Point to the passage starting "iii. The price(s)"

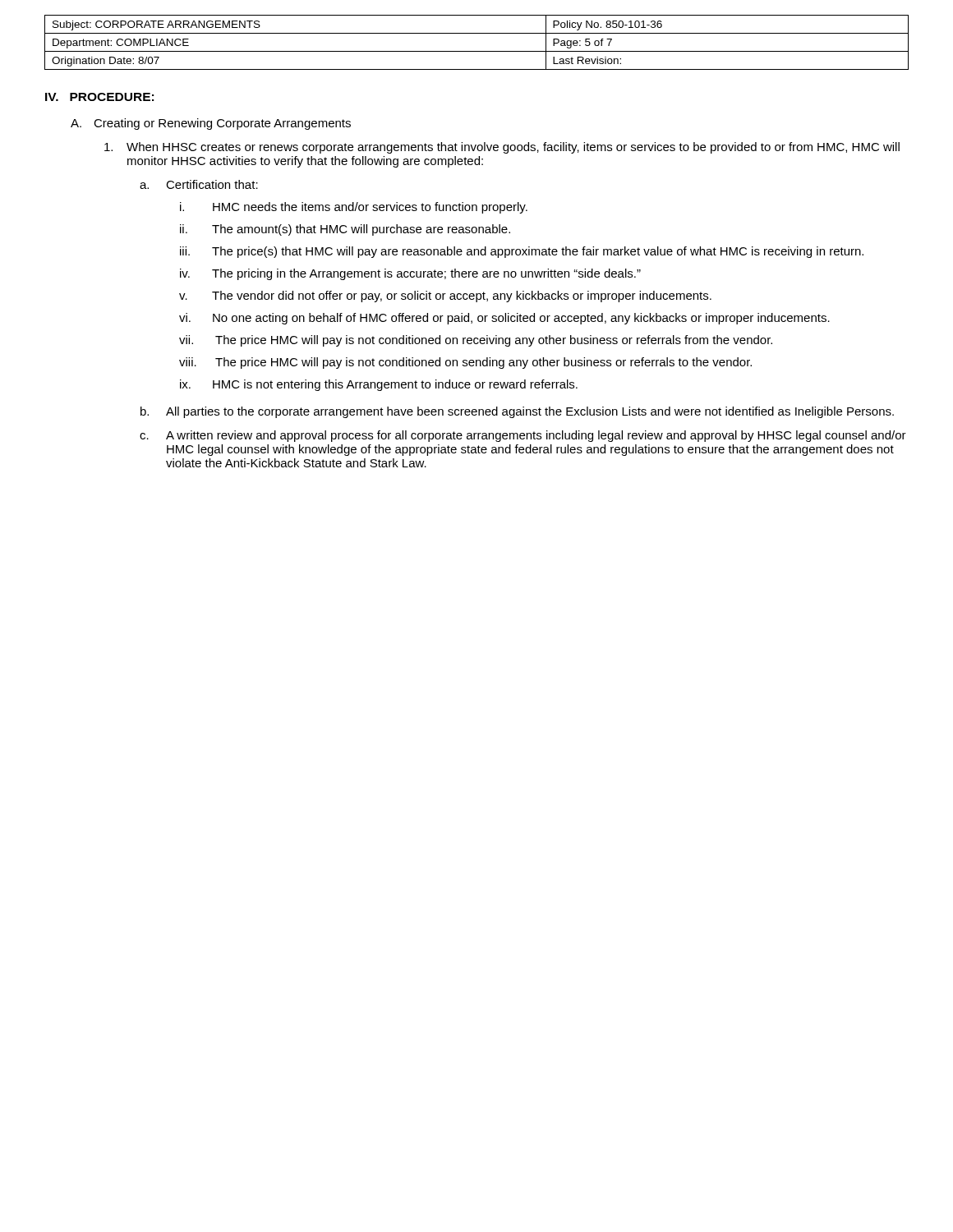pyautogui.click(x=544, y=251)
